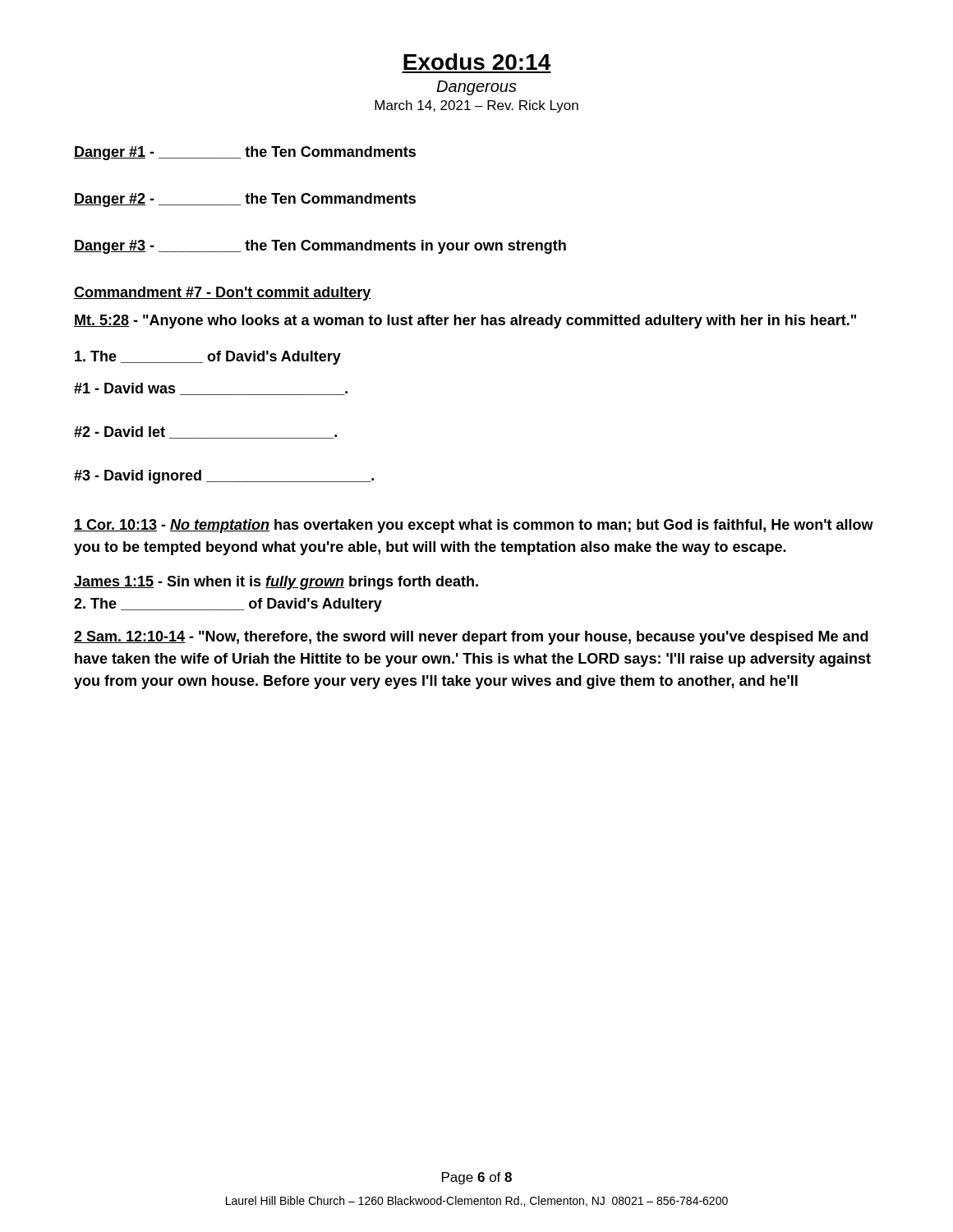Click on the list item that says "The __________ of David's"

tap(207, 356)
